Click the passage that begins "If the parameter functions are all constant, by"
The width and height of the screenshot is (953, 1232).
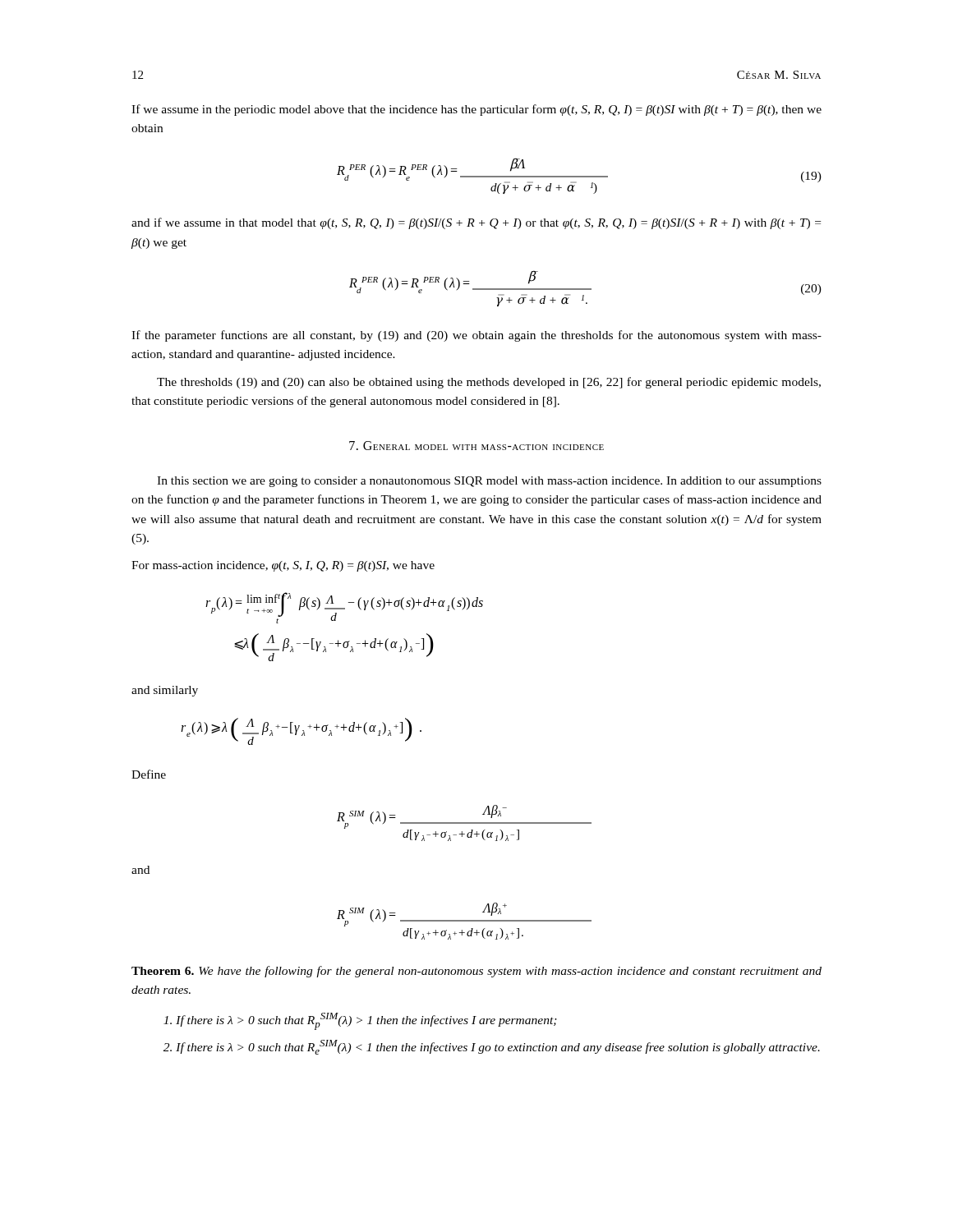[476, 344]
